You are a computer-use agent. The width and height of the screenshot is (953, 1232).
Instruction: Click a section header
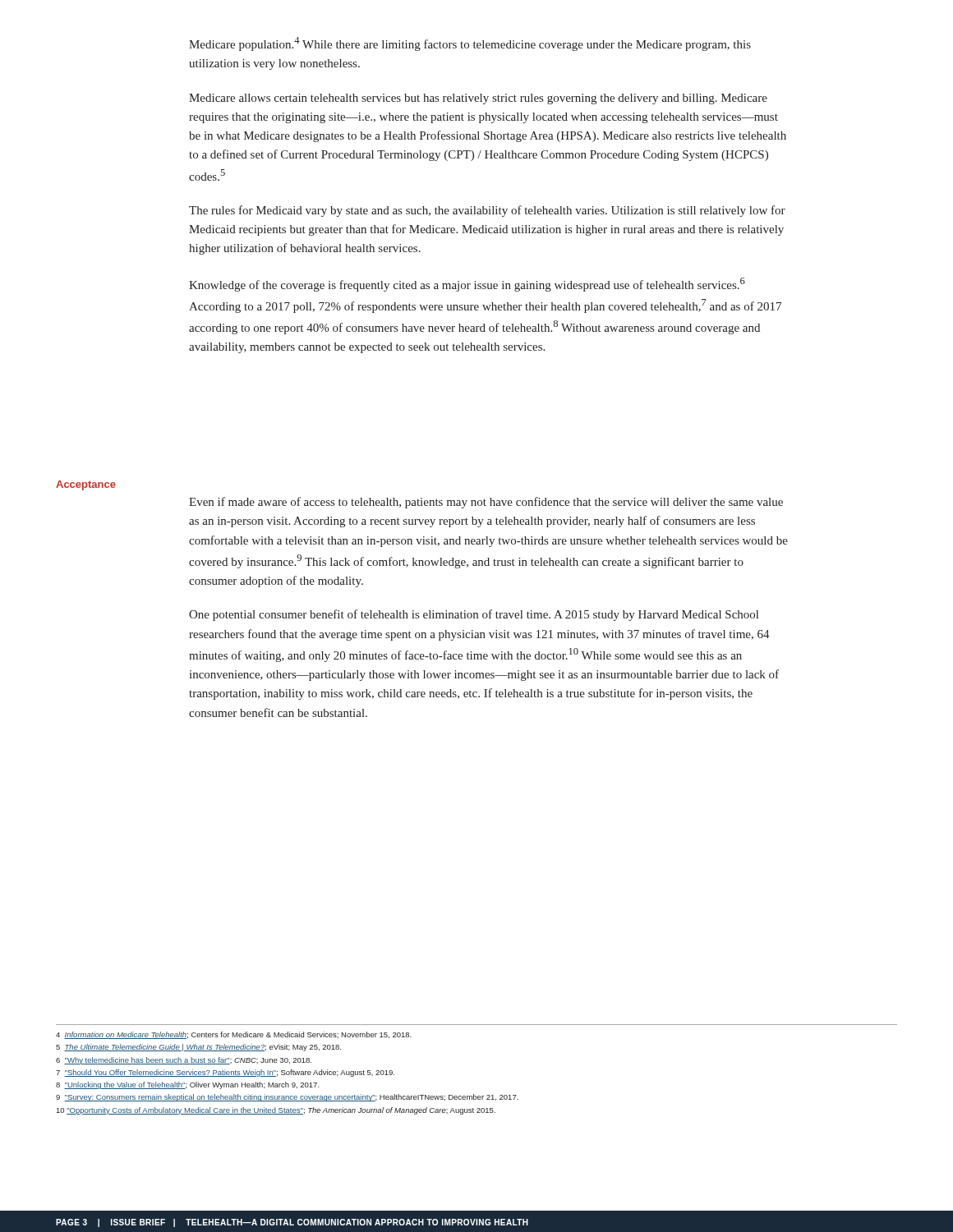[86, 484]
